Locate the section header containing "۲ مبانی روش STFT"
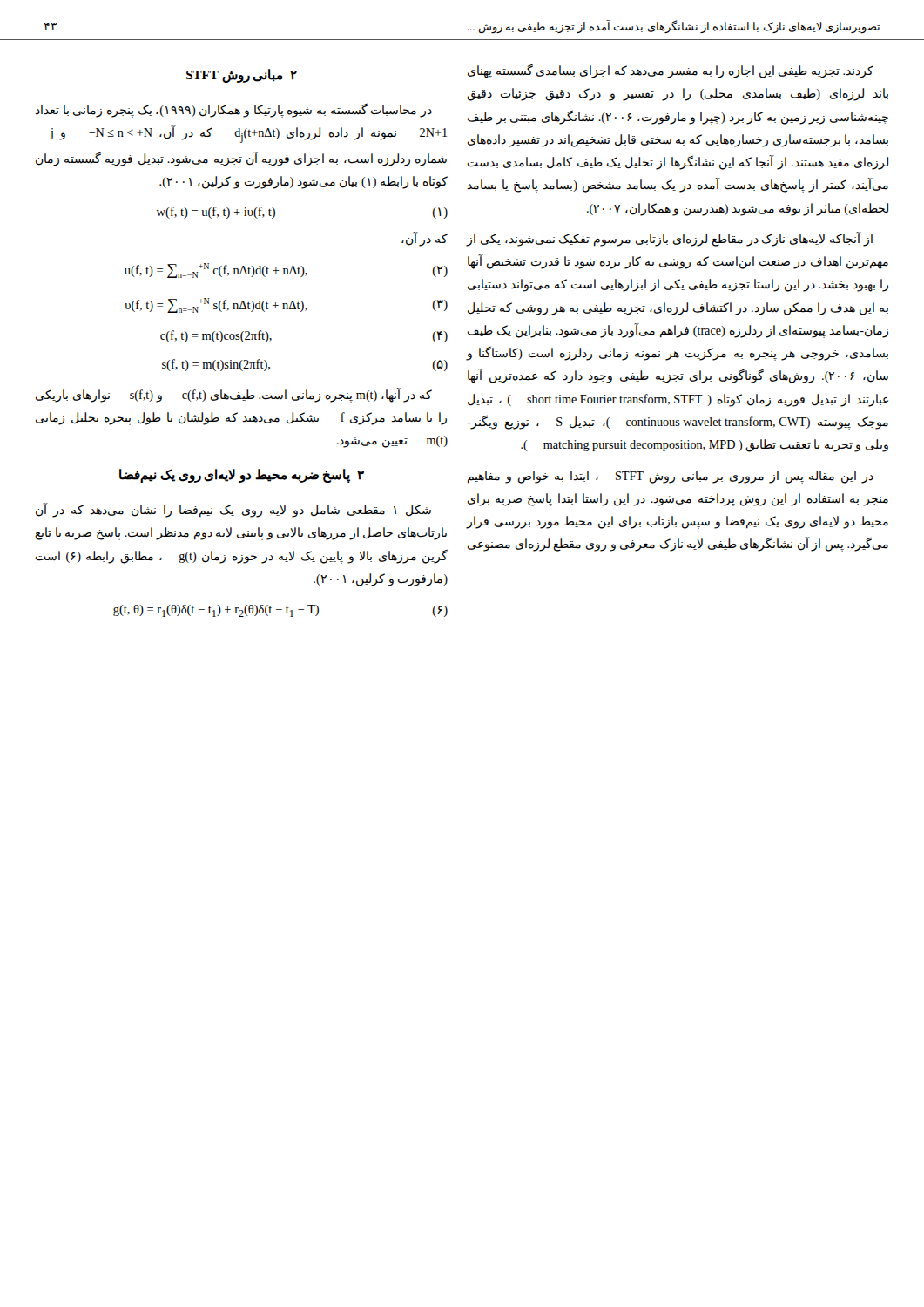The height and width of the screenshot is (1307, 924). coord(241,76)
